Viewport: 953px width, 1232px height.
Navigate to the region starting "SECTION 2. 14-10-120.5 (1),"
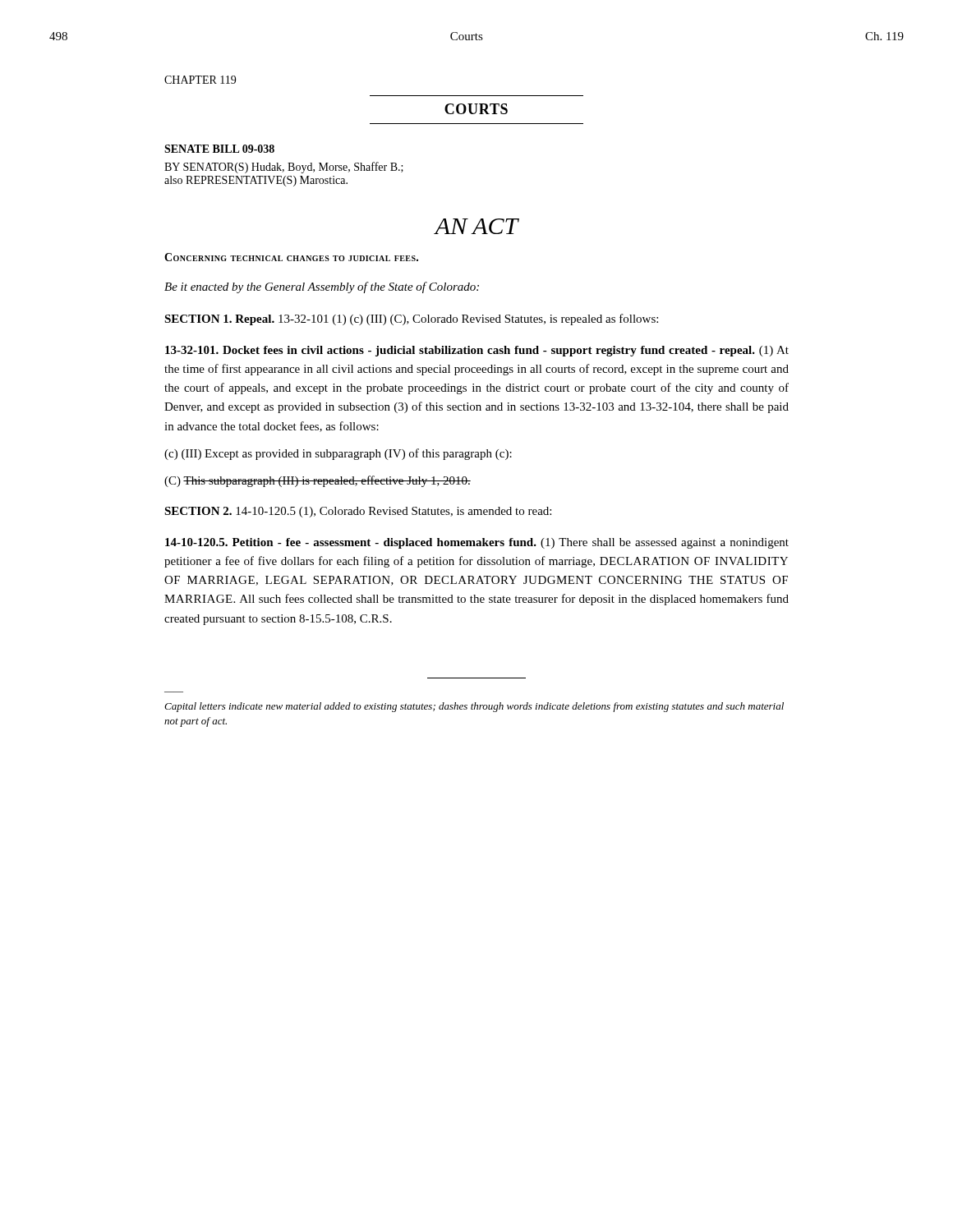476,512
